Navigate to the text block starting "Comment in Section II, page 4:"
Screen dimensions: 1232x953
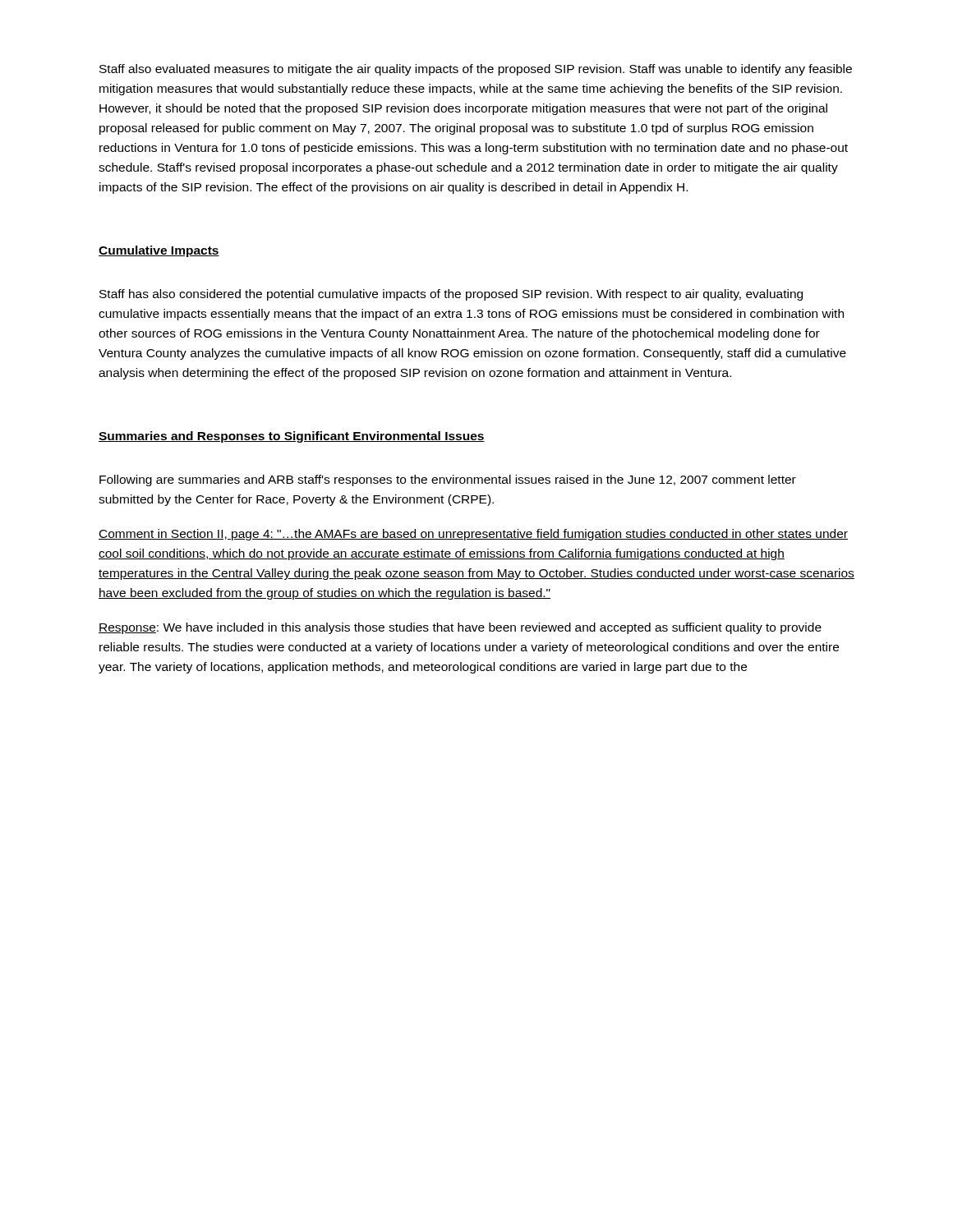click(x=476, y=564)
